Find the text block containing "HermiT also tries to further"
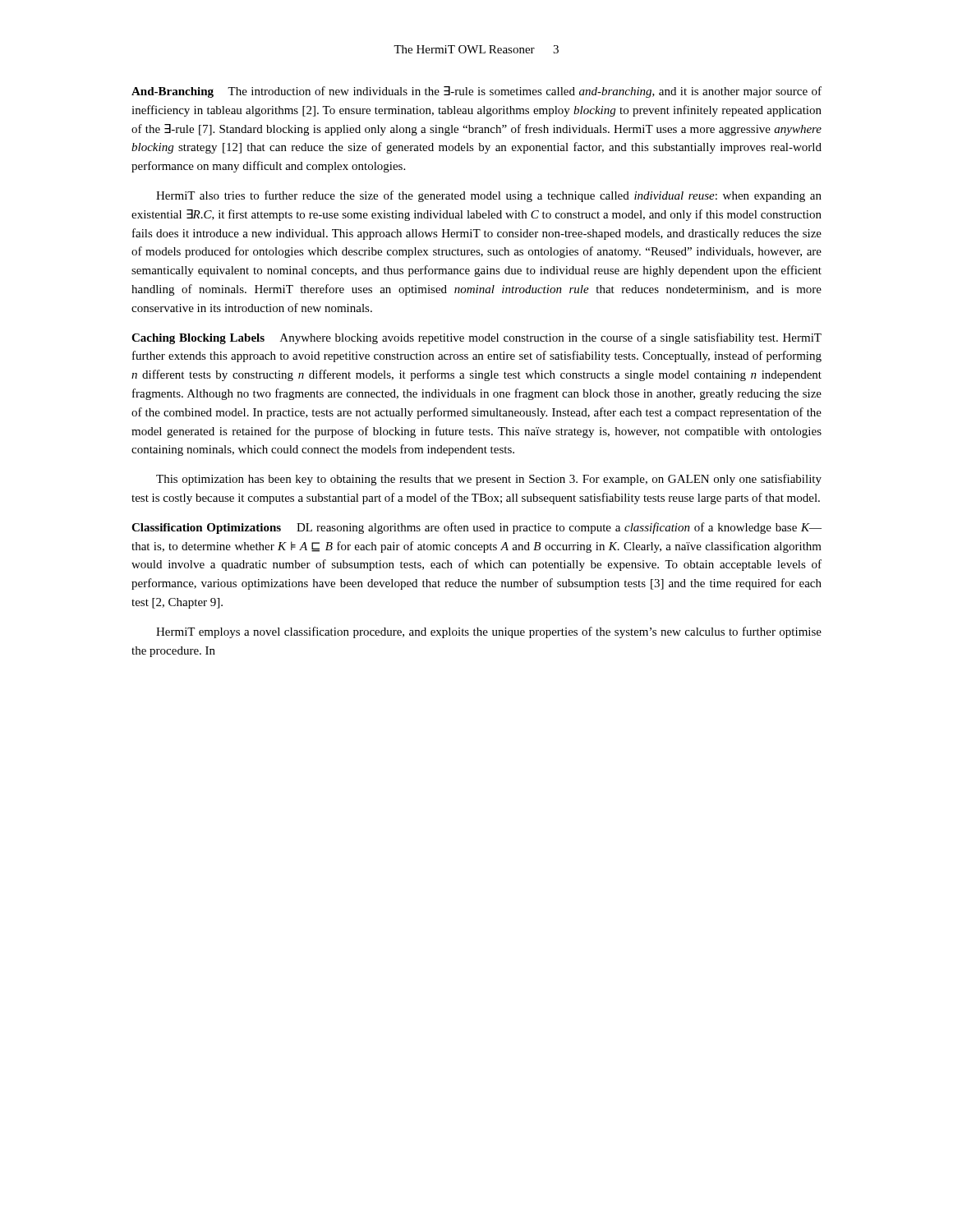The width and height of the screenshot is (953, 1232). pos(476,252)
